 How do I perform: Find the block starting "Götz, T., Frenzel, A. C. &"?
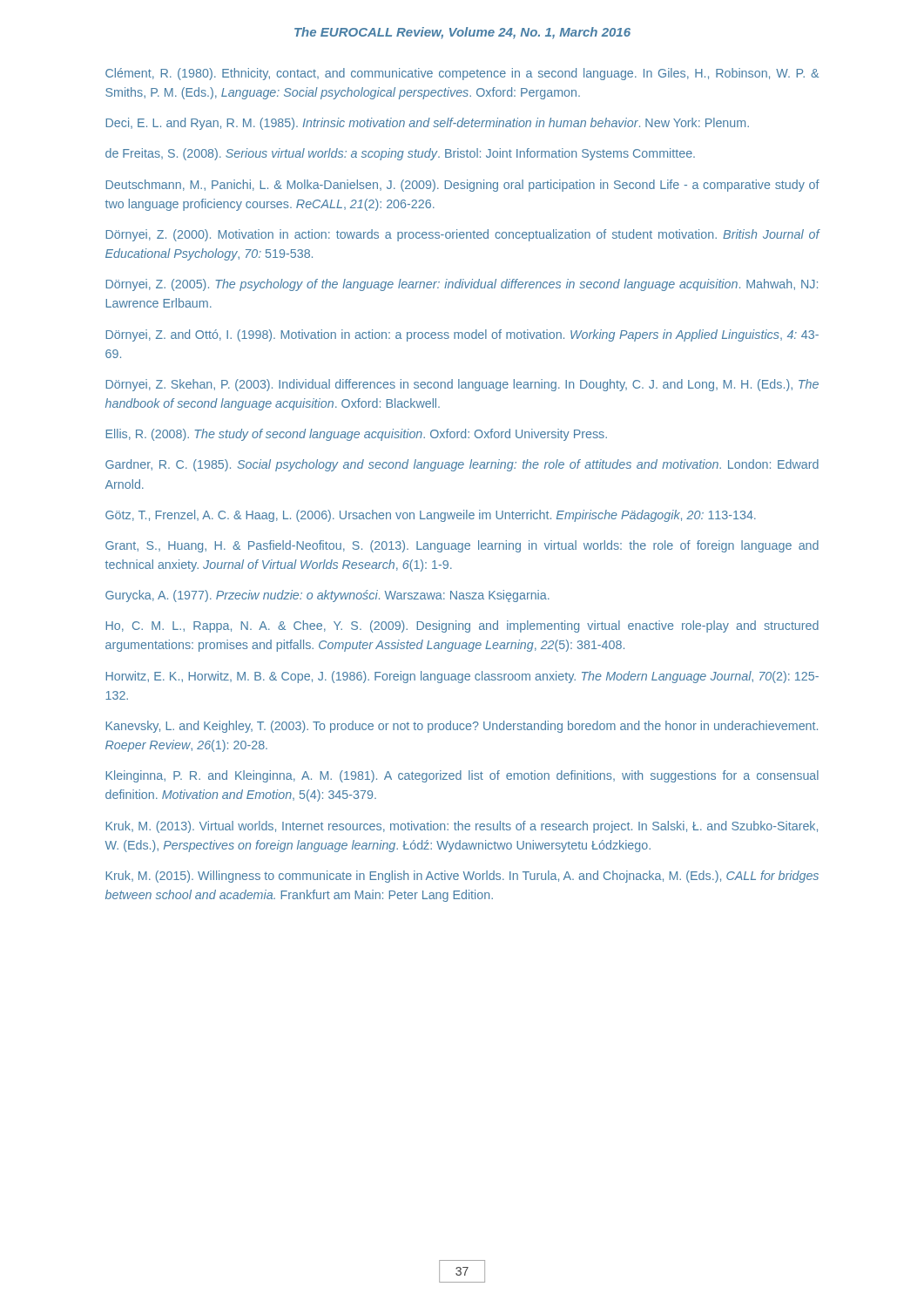coord(431,515)
